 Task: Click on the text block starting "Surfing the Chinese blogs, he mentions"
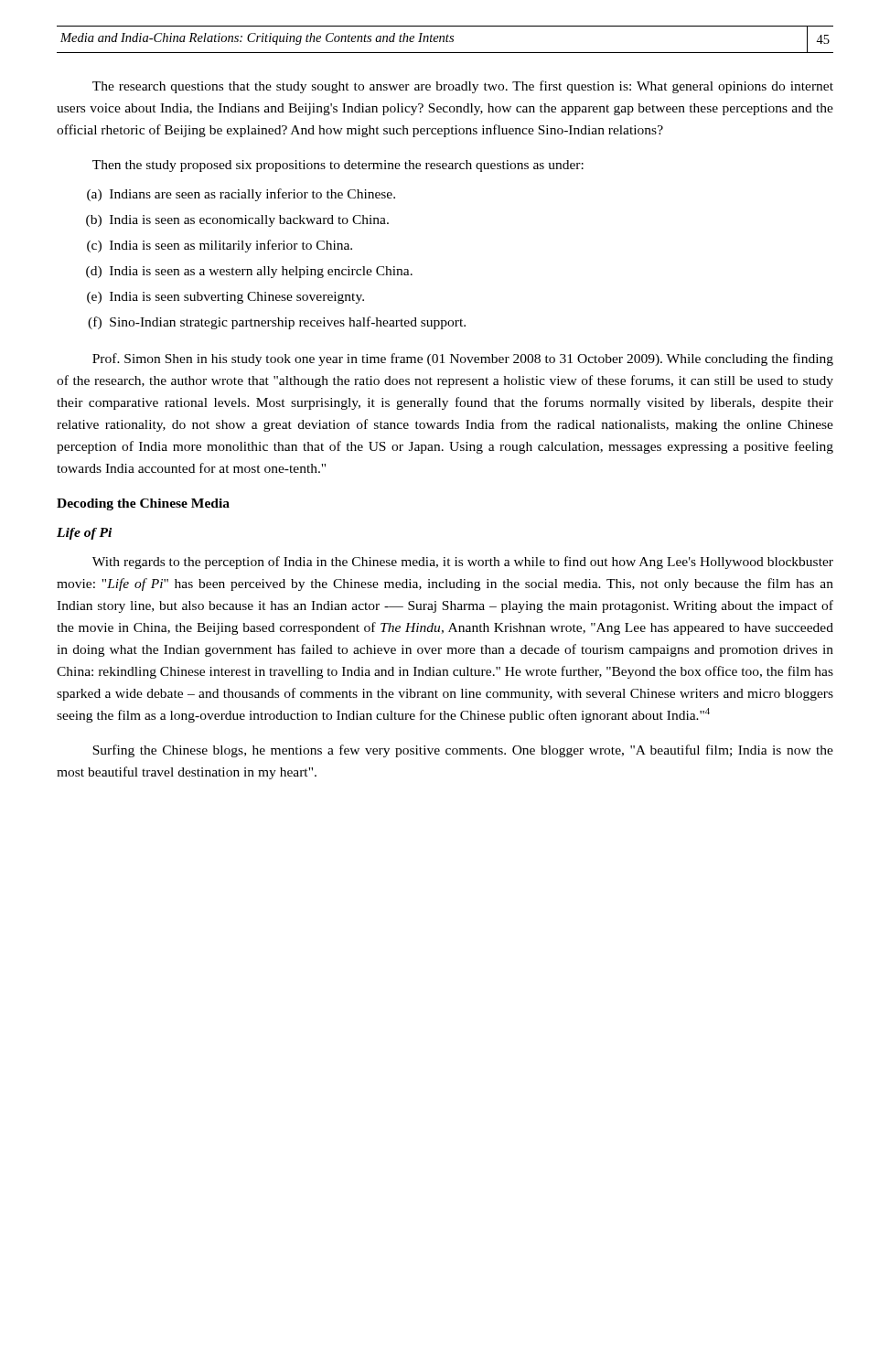coord(445,761)
